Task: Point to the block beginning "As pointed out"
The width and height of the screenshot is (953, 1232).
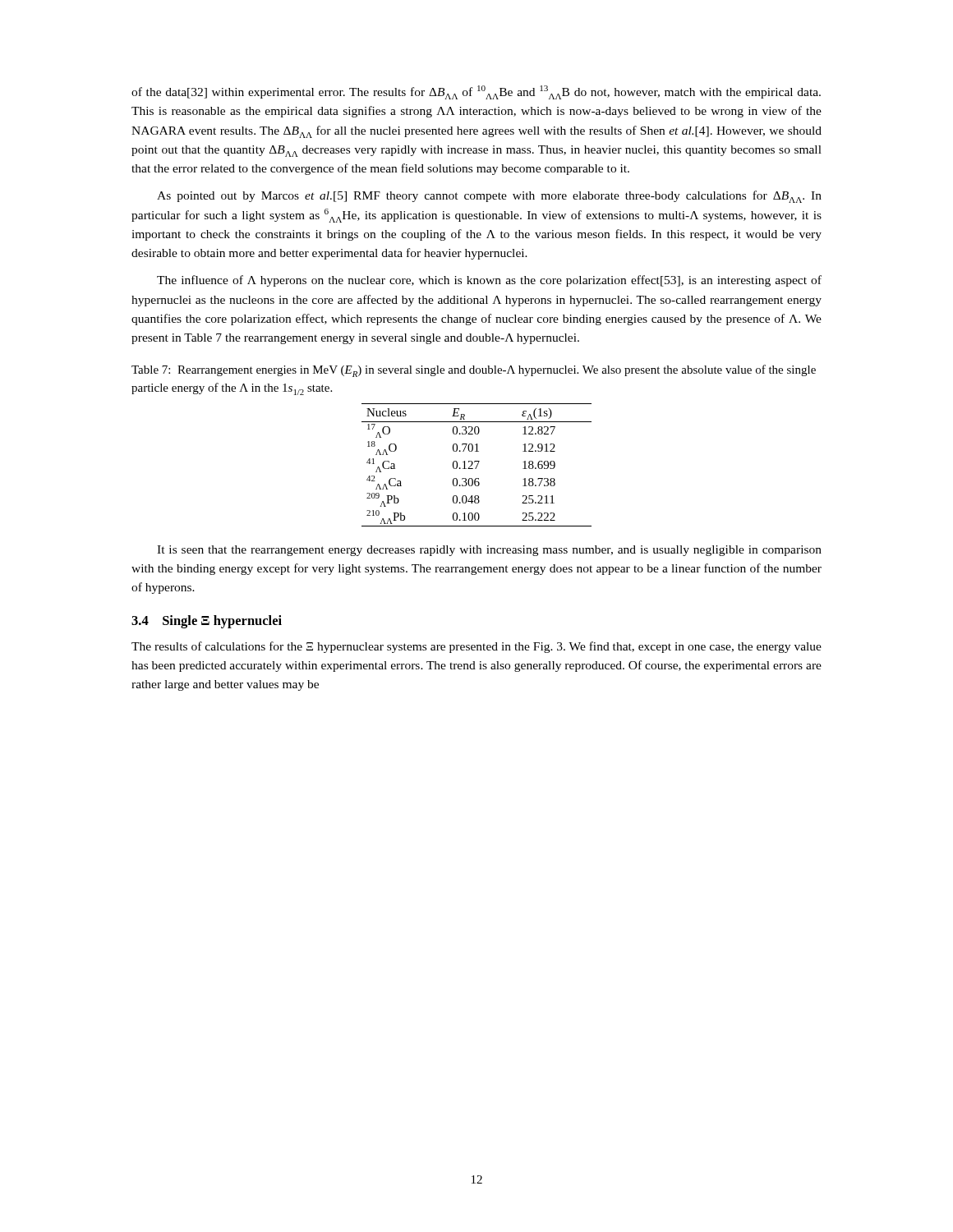Action: click(x=476, y=224)
